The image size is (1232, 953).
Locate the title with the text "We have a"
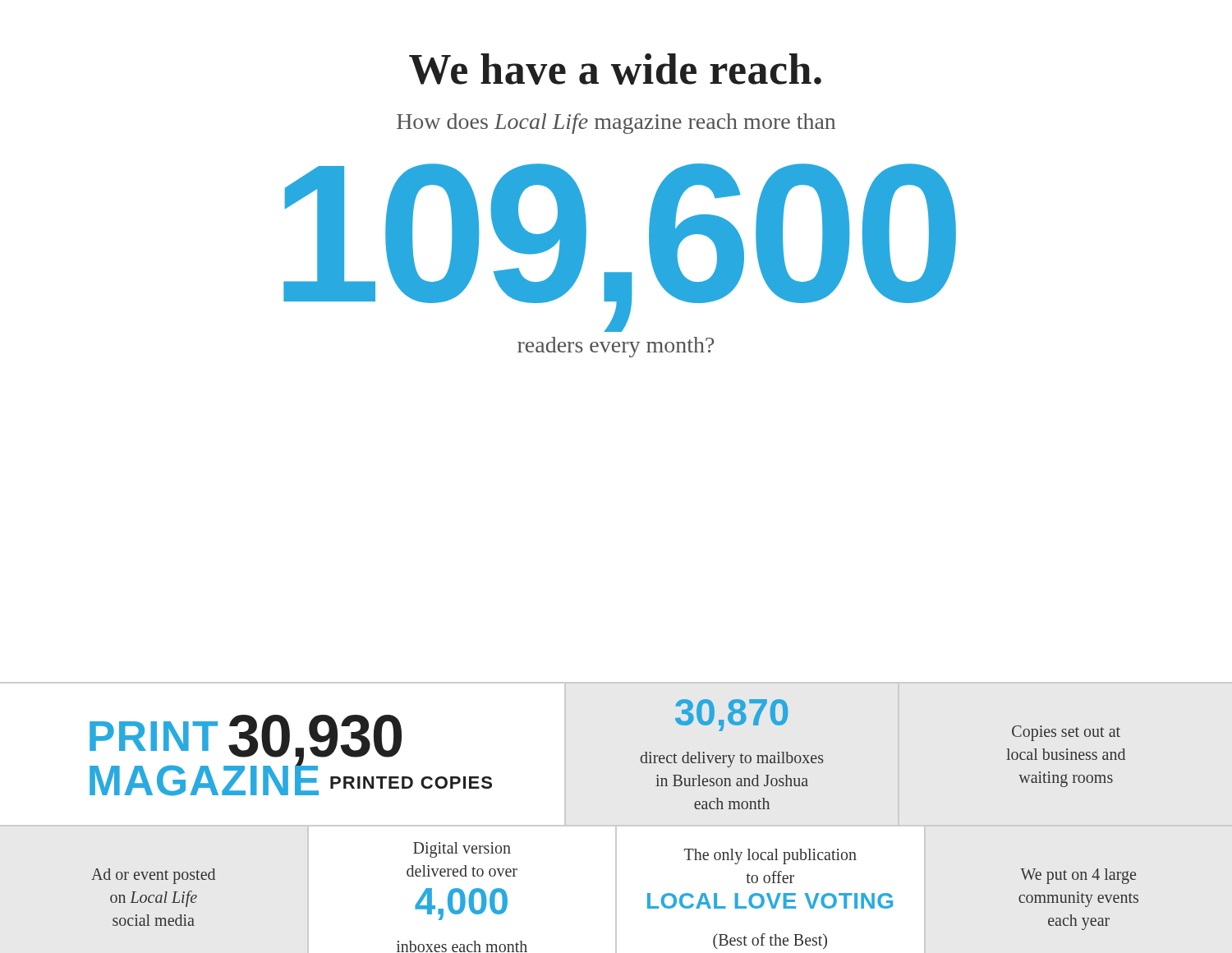(616, 69)
